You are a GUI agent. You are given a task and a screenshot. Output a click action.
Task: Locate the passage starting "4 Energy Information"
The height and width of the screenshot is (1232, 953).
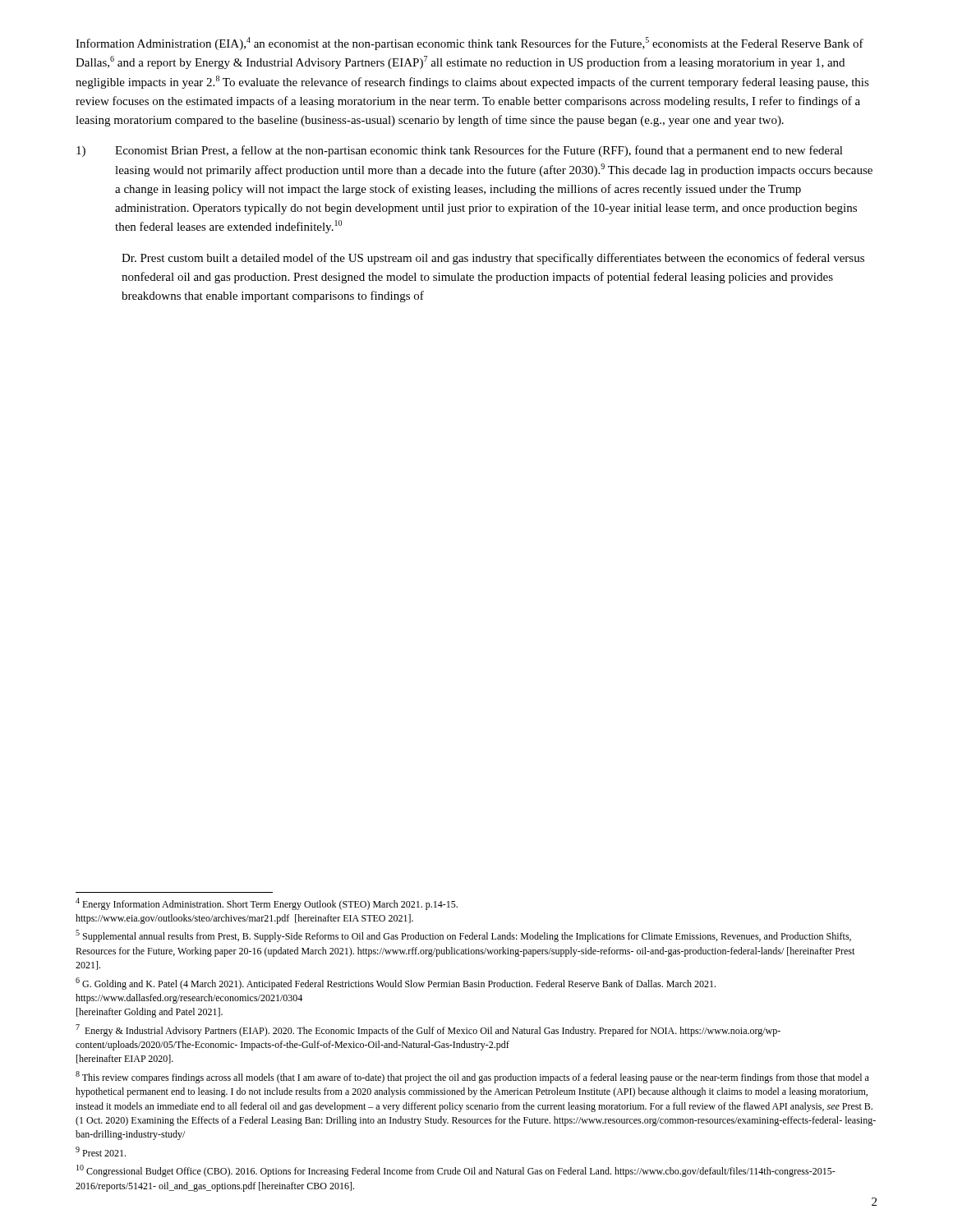(267, 911)
